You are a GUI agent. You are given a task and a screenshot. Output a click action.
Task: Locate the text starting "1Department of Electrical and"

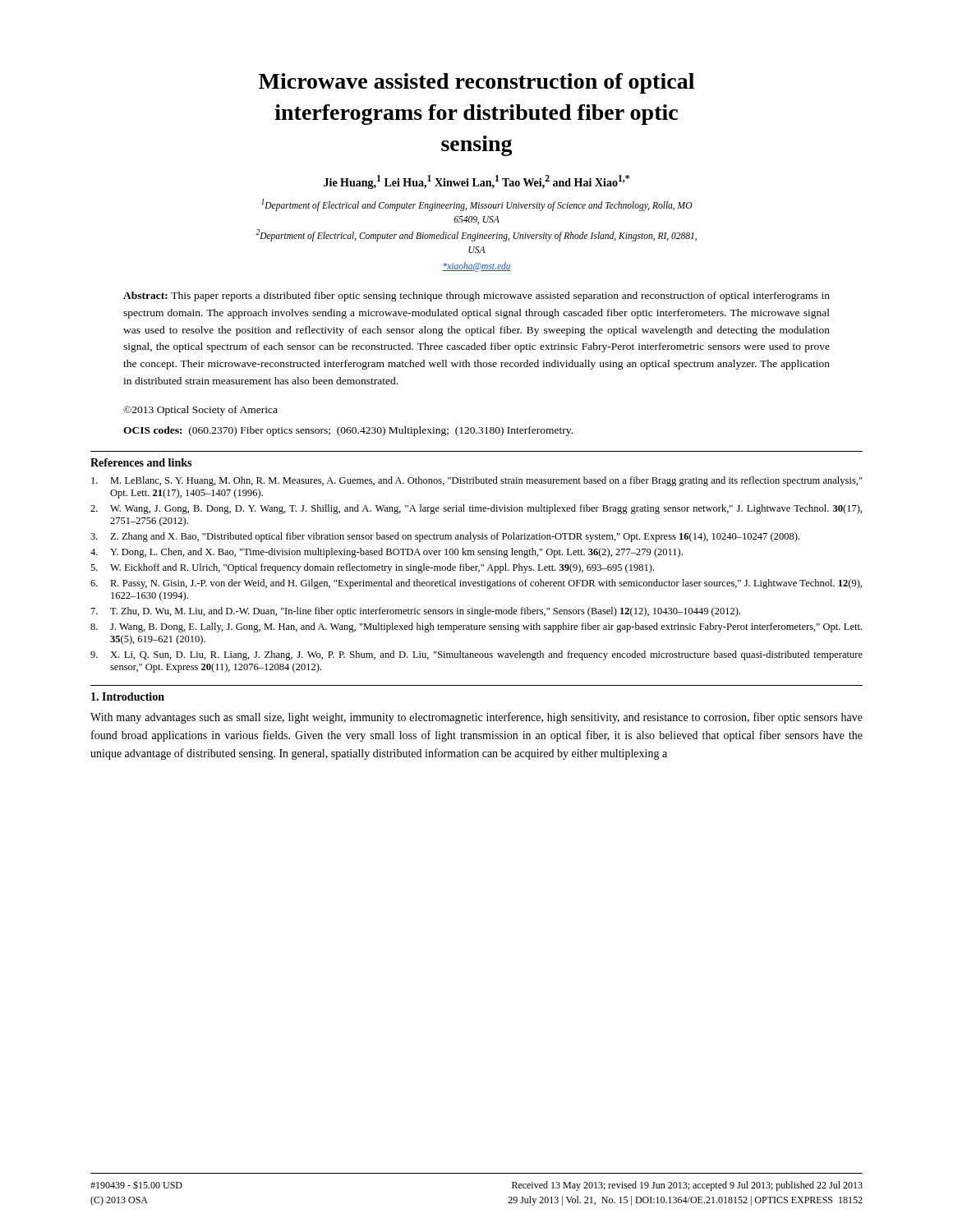coord(476,226)
